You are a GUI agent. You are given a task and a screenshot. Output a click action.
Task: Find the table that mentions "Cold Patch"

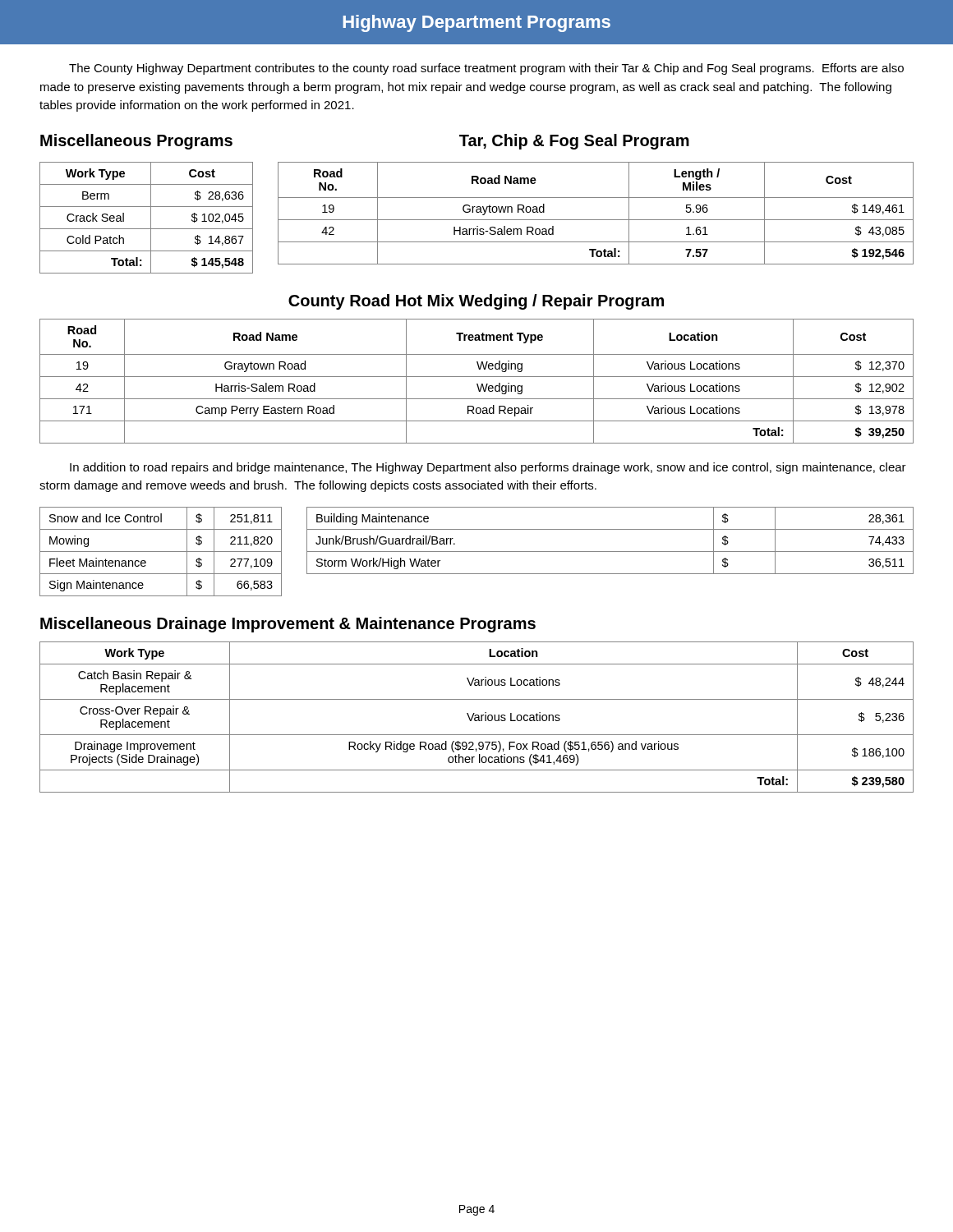click(x=146, y=217)
